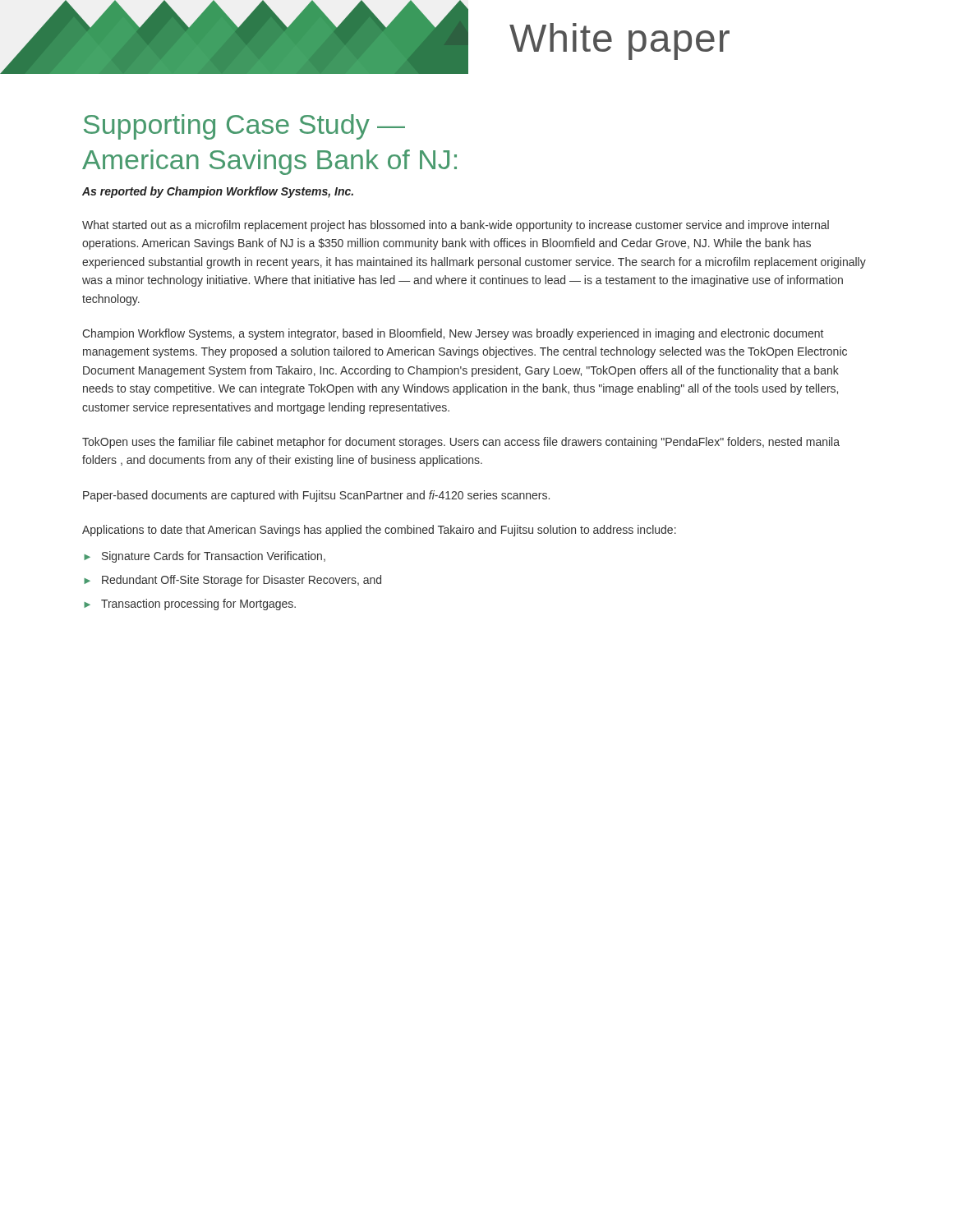Point to the block beginning "Champion Workflow Systems, a system integrator, based in"
This screenshot has height=1232, width=953.
tap(465, 370)
